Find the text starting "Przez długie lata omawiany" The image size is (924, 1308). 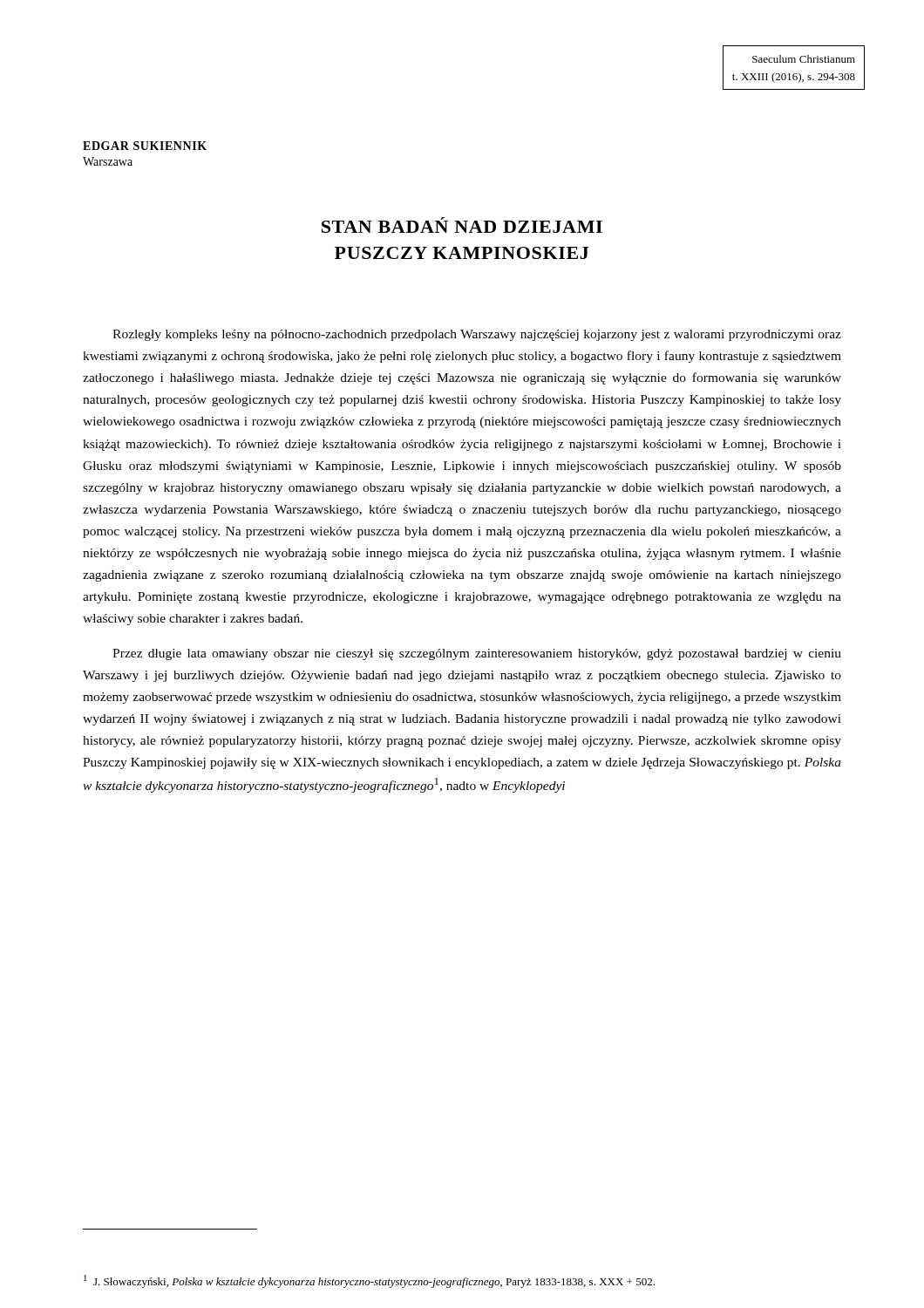coord(462,719)
